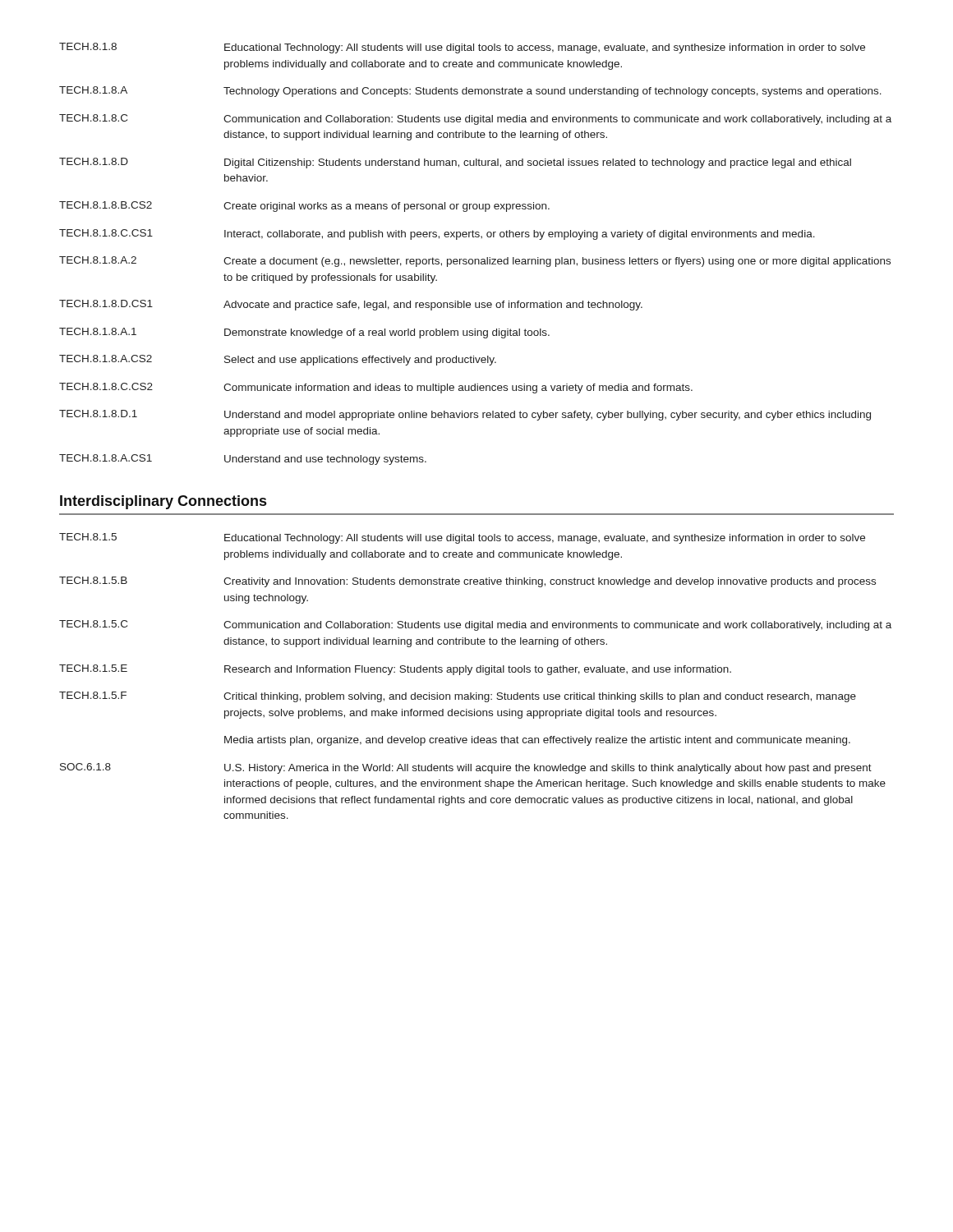Point to the region starting "Media artists plan, organize,"
Viewport: 953px width, 1232px height.
click(476, 740)
